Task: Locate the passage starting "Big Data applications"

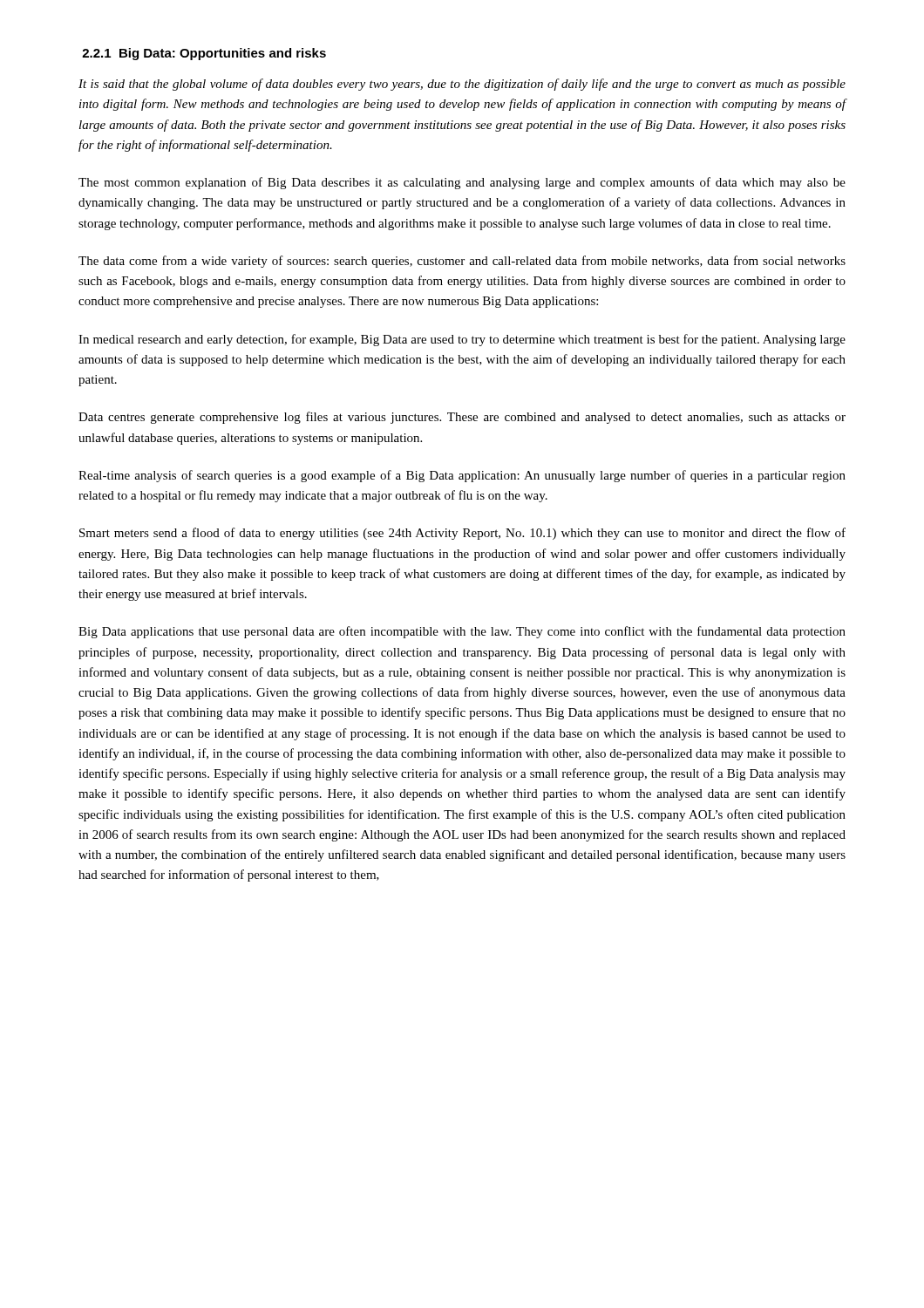Action: coord(462,753)
